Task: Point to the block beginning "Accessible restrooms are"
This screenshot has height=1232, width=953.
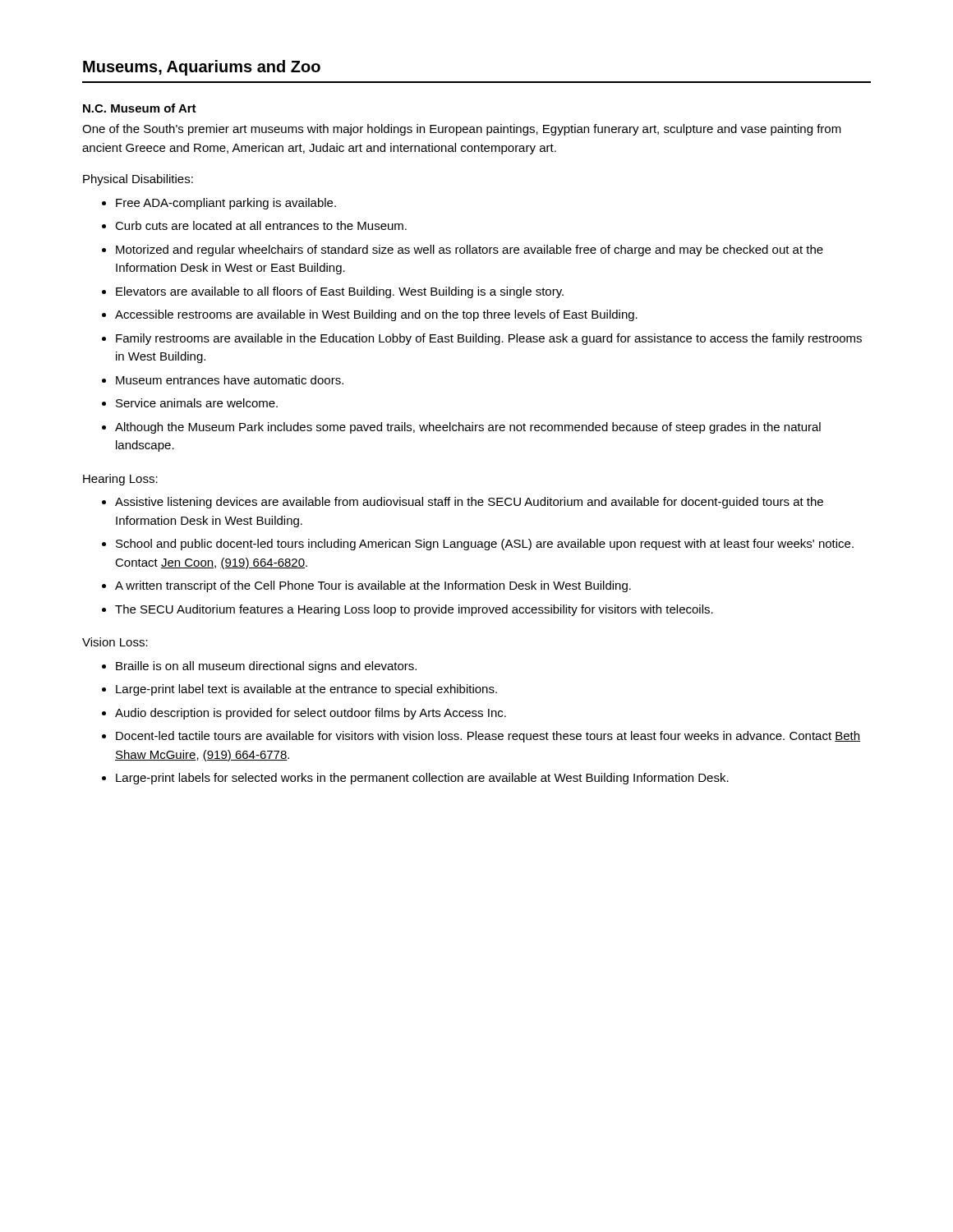Action: pos(377,314)
